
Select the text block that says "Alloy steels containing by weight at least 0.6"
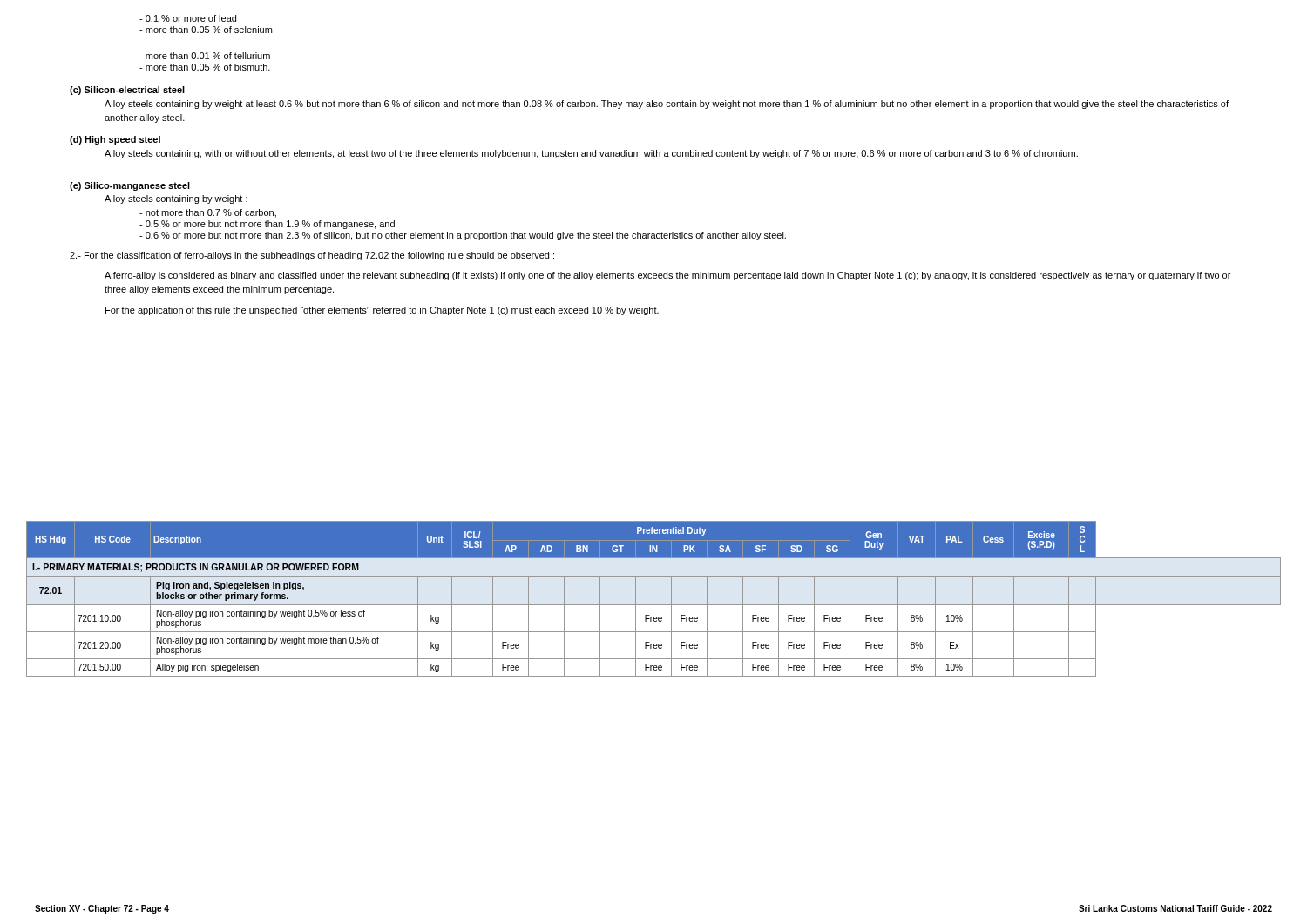click(667, 111)
